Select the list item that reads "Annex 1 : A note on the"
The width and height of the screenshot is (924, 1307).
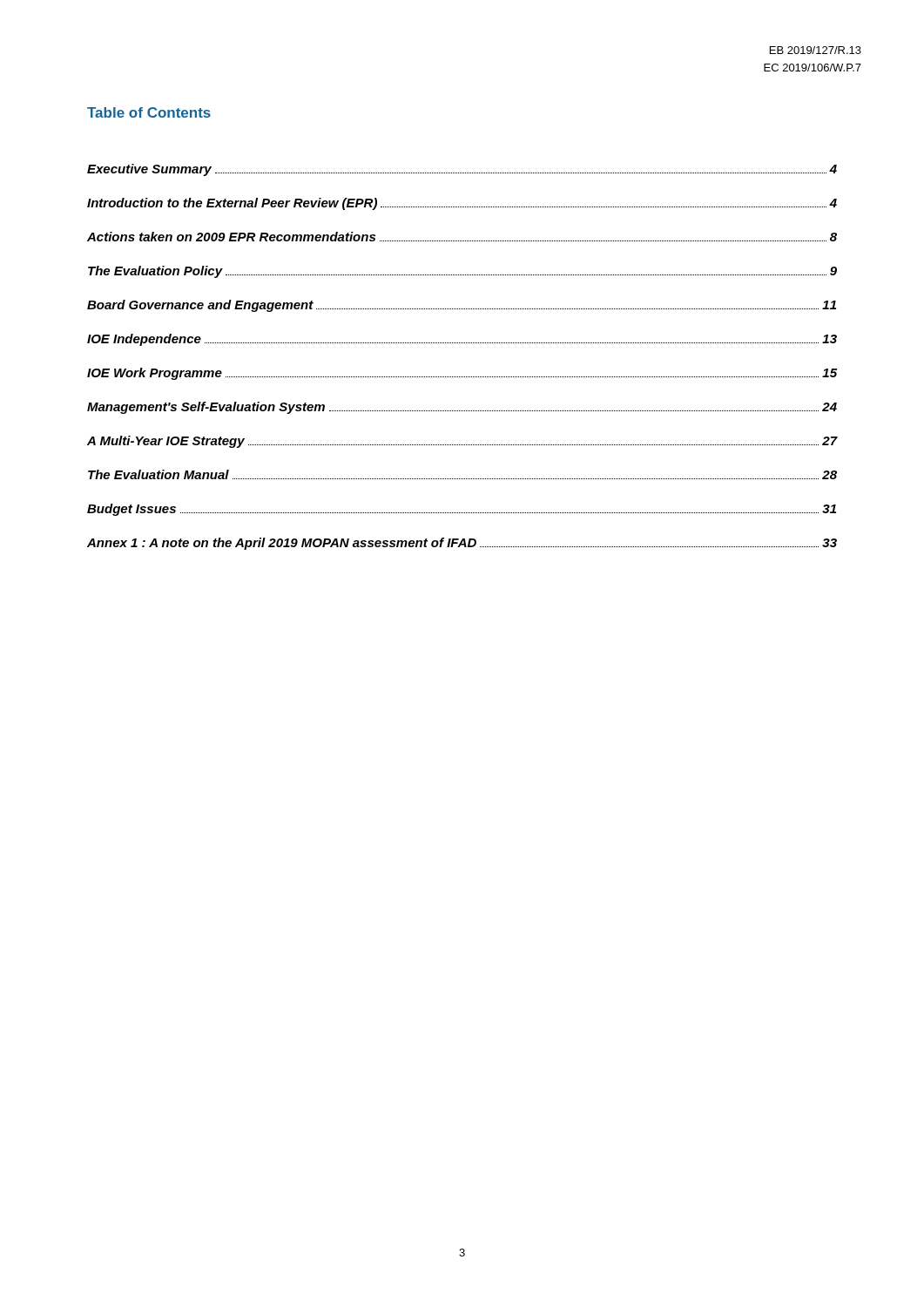click(462, 542)
